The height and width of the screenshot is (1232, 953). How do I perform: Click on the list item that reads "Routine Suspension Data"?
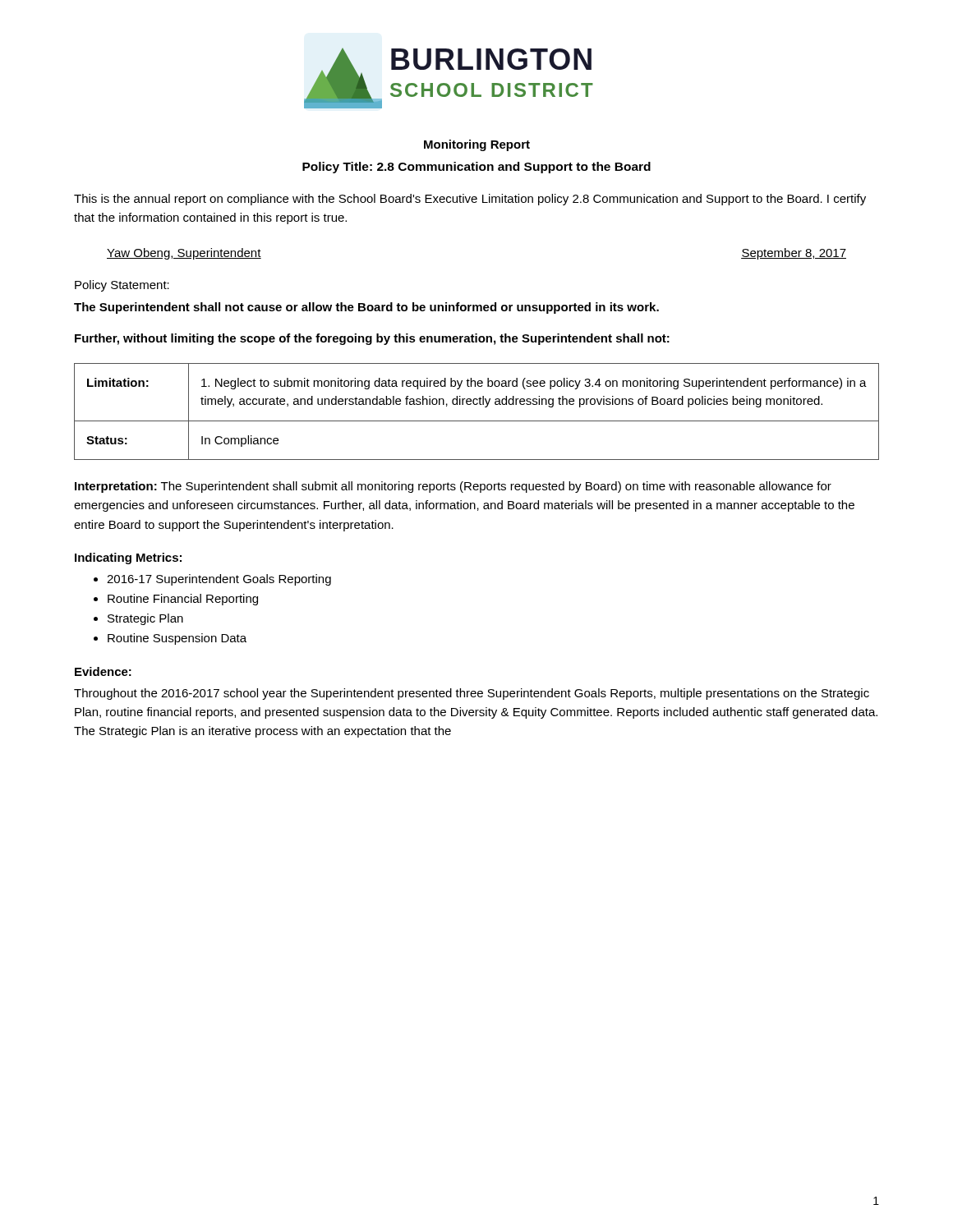177,638
